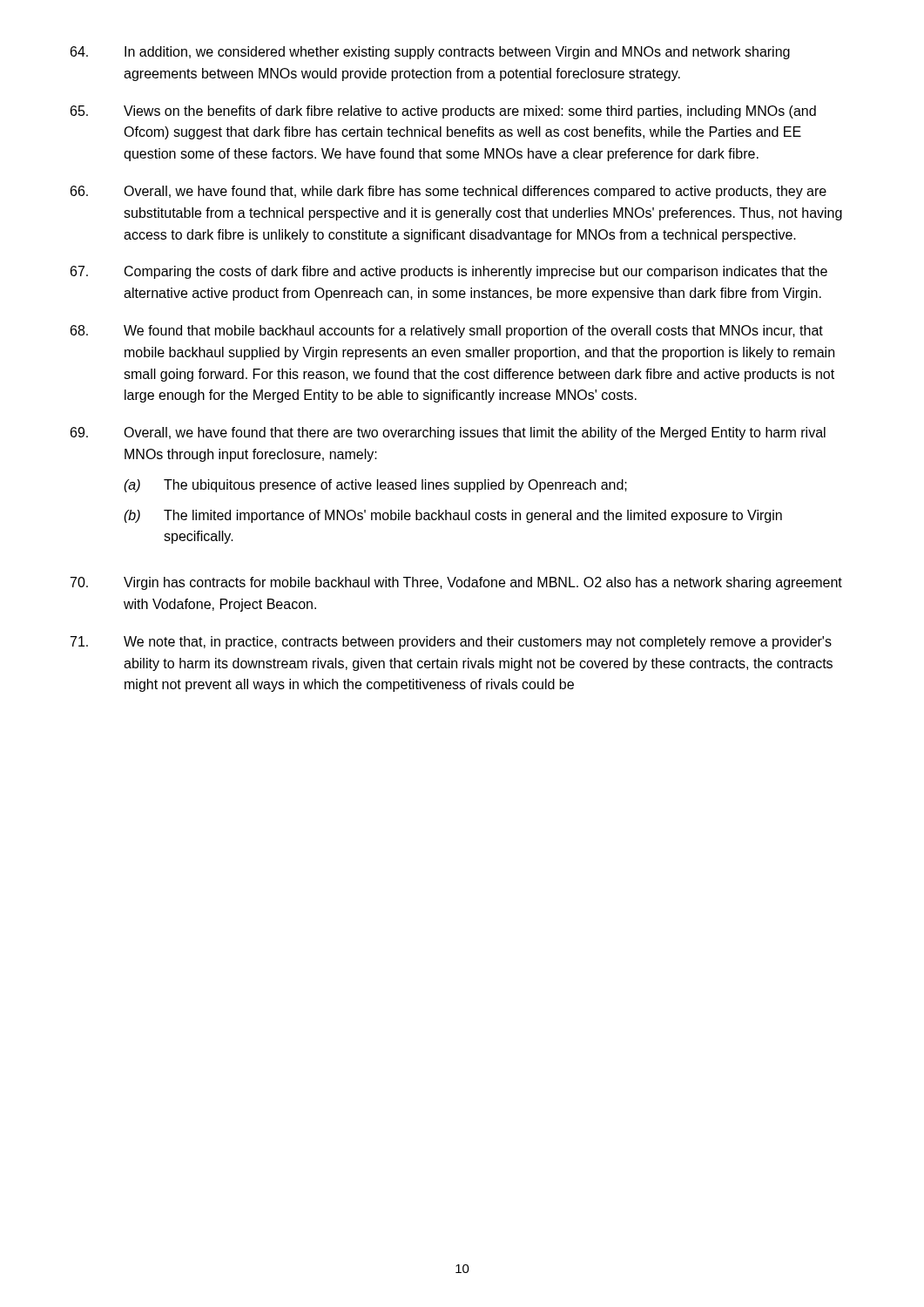This screenshot has width=924, height=1307.
Task: Select the list item that says "64. In addition, we considered whether existing supply"
Action: [x=462, y=63]
